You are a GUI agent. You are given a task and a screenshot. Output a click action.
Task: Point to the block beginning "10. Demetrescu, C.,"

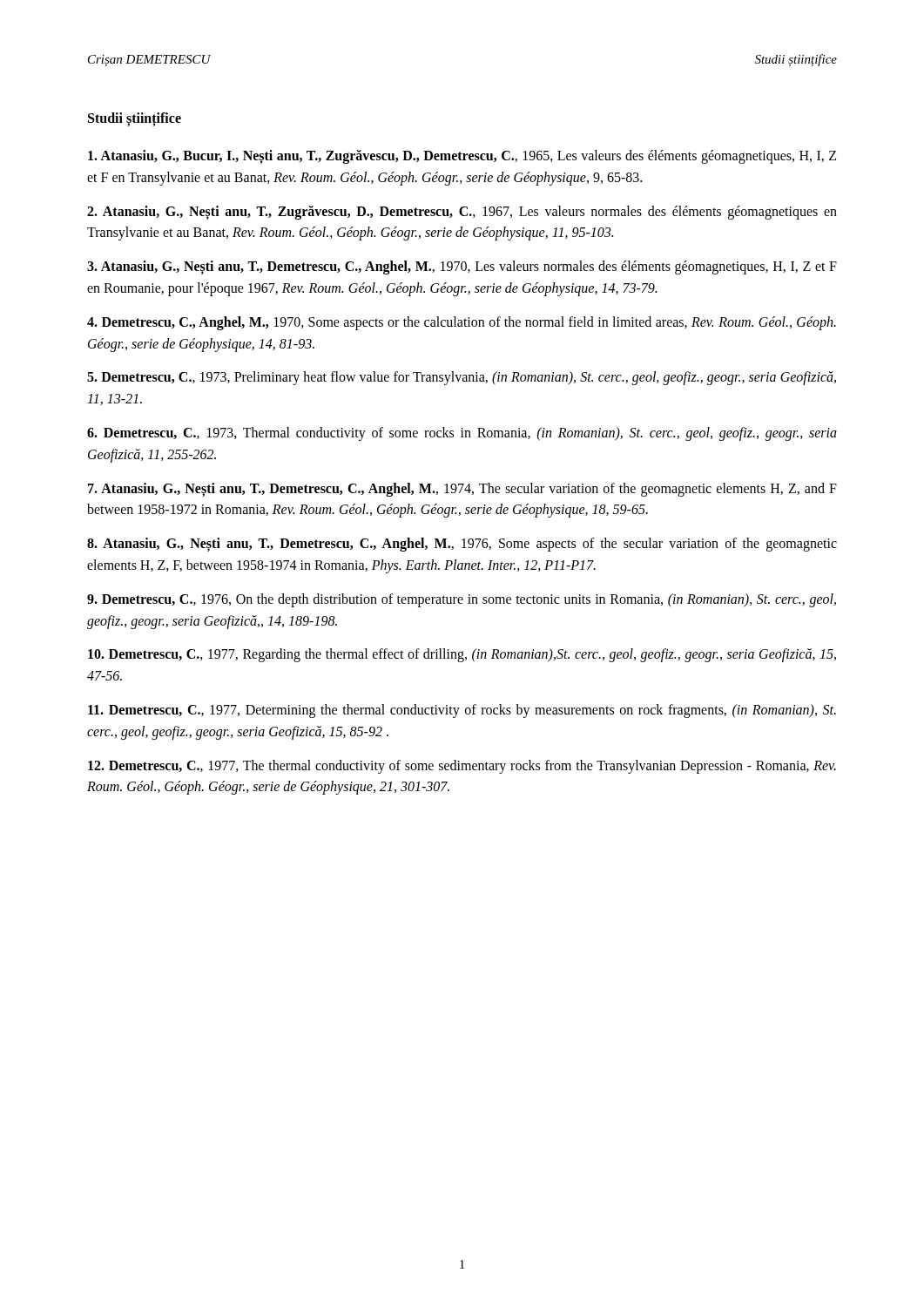(x=462, y=665)
